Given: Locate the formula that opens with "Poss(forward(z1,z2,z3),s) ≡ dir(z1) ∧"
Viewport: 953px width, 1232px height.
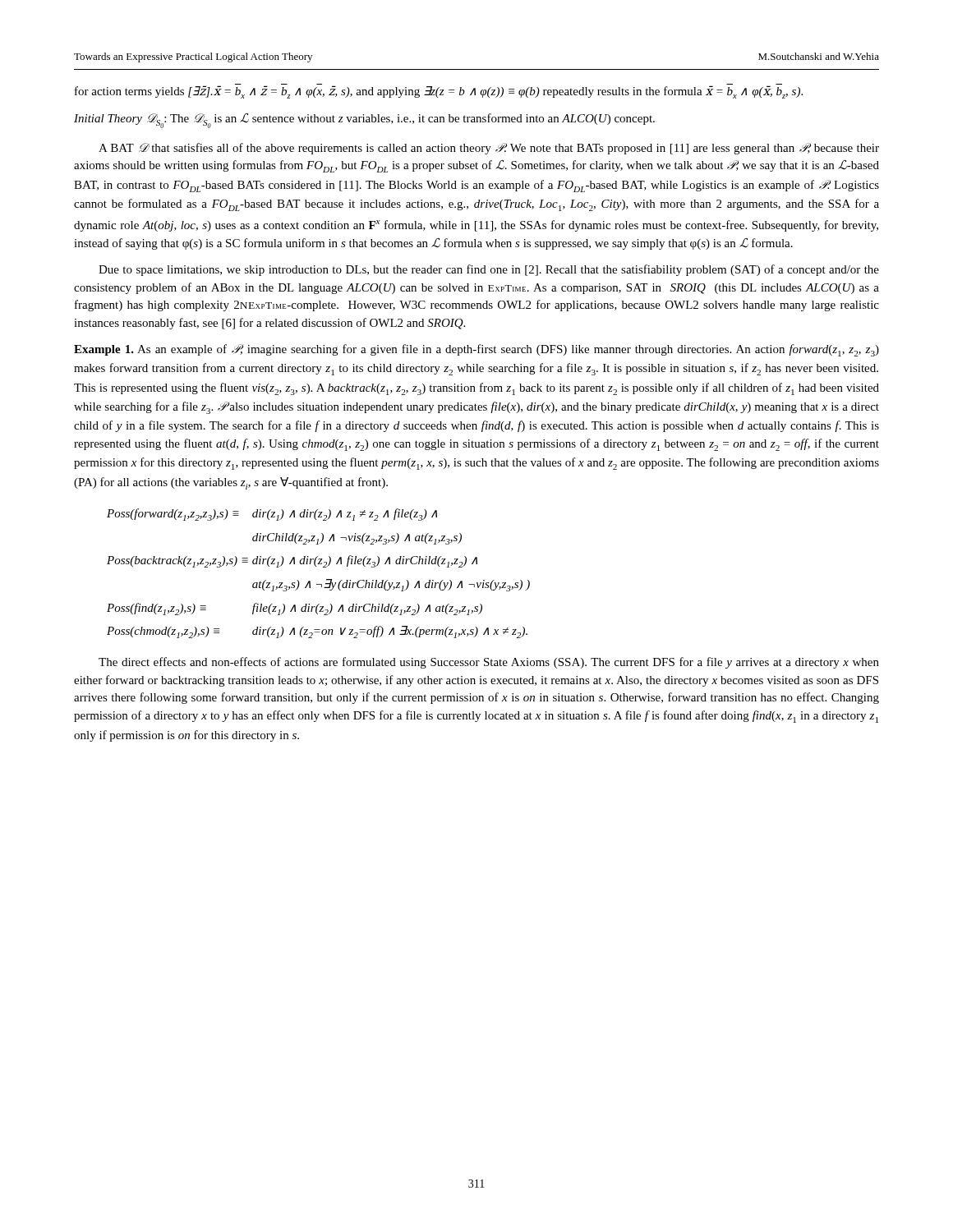Looking at the screenshot, I should 318,573.
